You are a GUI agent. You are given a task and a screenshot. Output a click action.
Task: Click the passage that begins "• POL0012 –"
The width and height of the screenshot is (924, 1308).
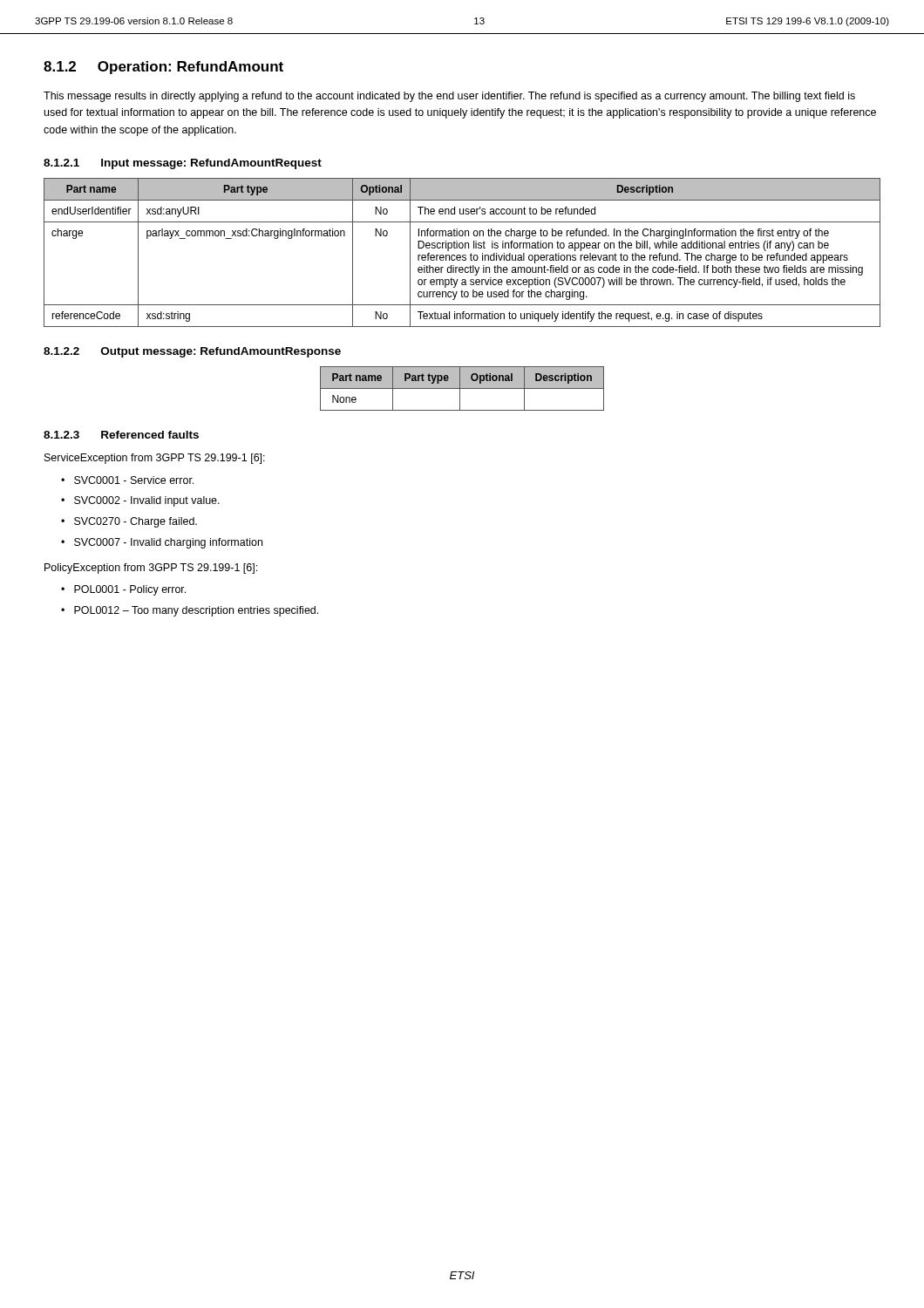click(x=190, y=610)
